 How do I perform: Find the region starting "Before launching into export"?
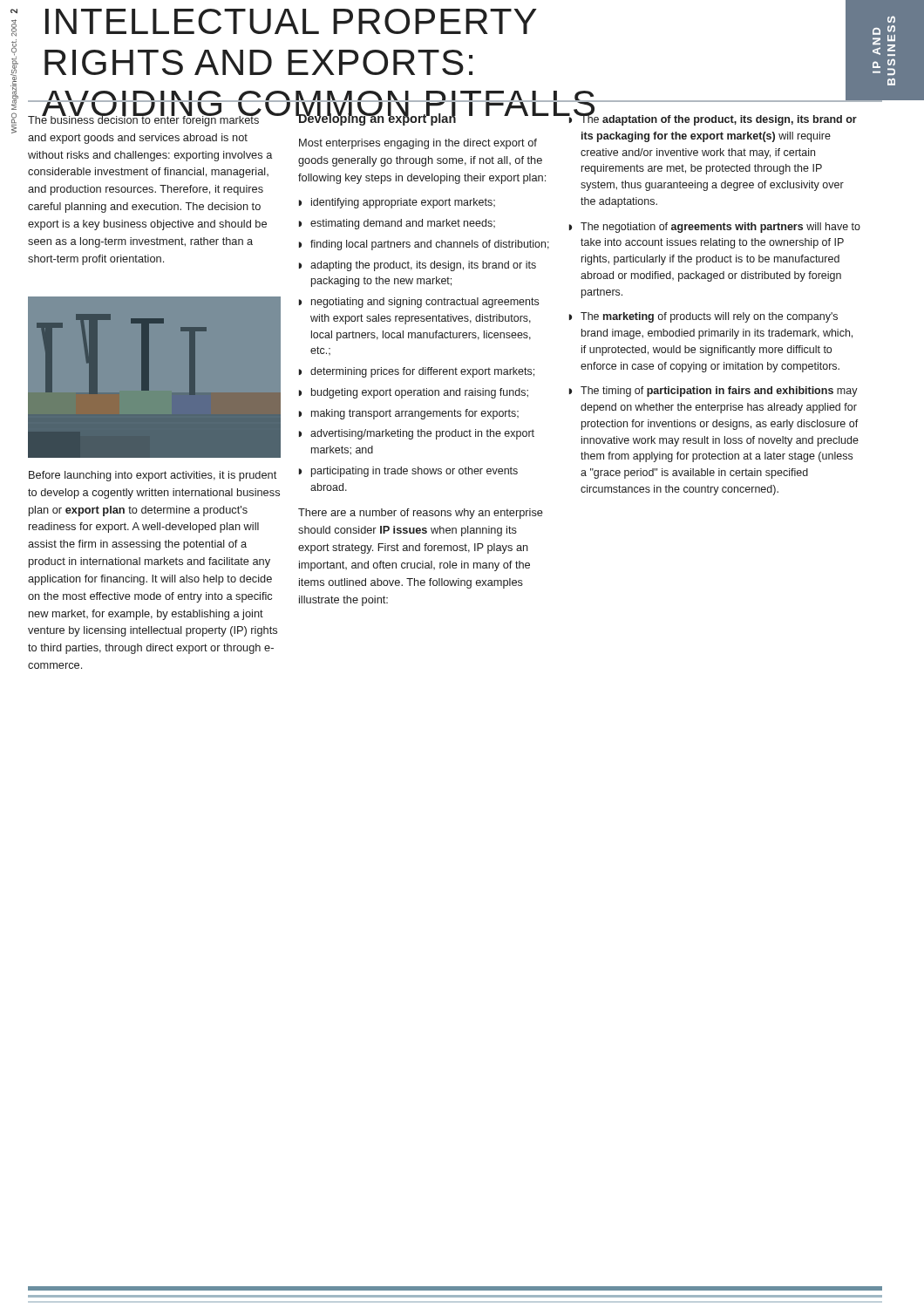click(x=154, y=570)
